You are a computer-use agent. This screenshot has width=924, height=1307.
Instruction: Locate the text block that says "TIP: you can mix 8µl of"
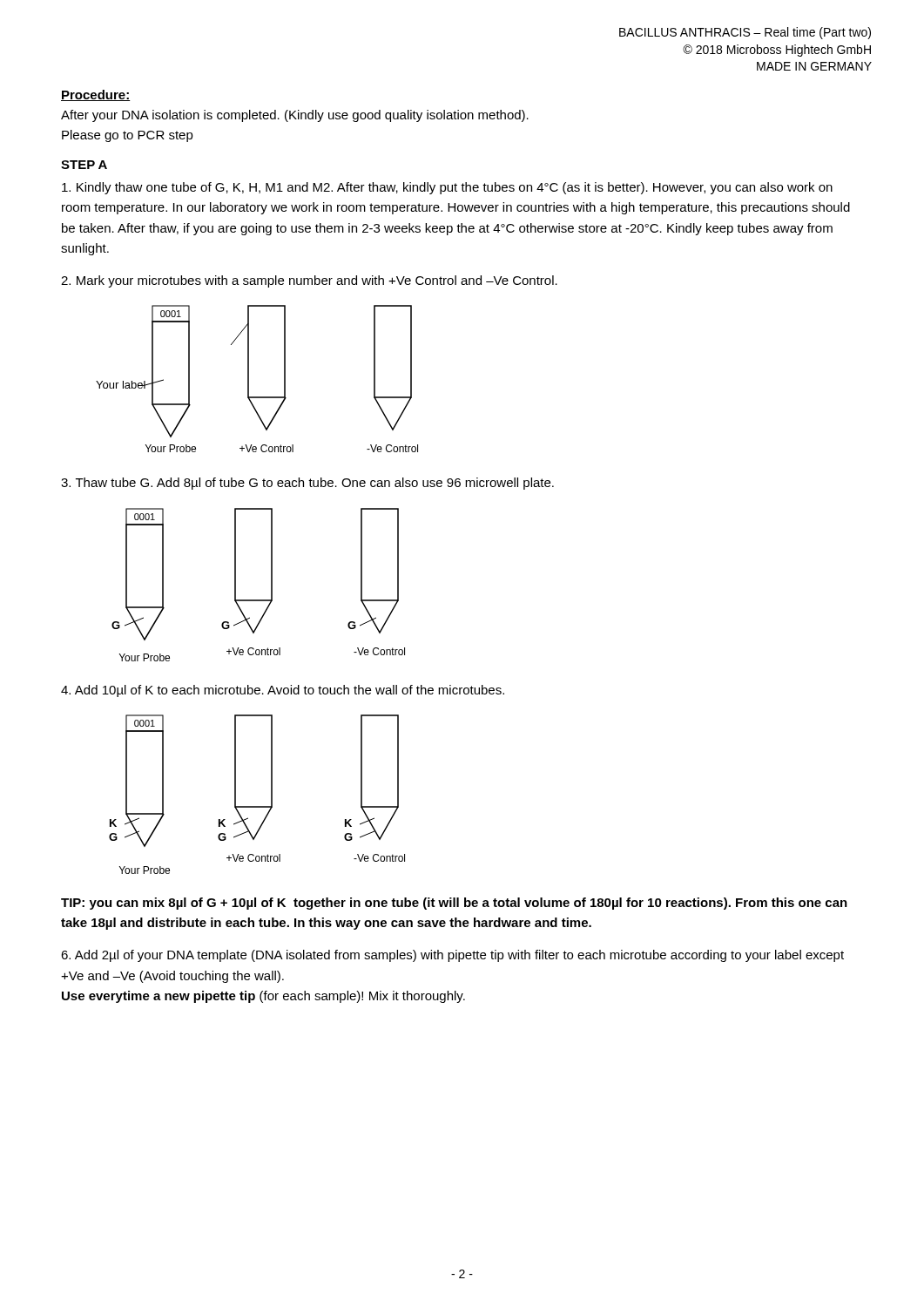pyautogui.click(x=454, y=912)
